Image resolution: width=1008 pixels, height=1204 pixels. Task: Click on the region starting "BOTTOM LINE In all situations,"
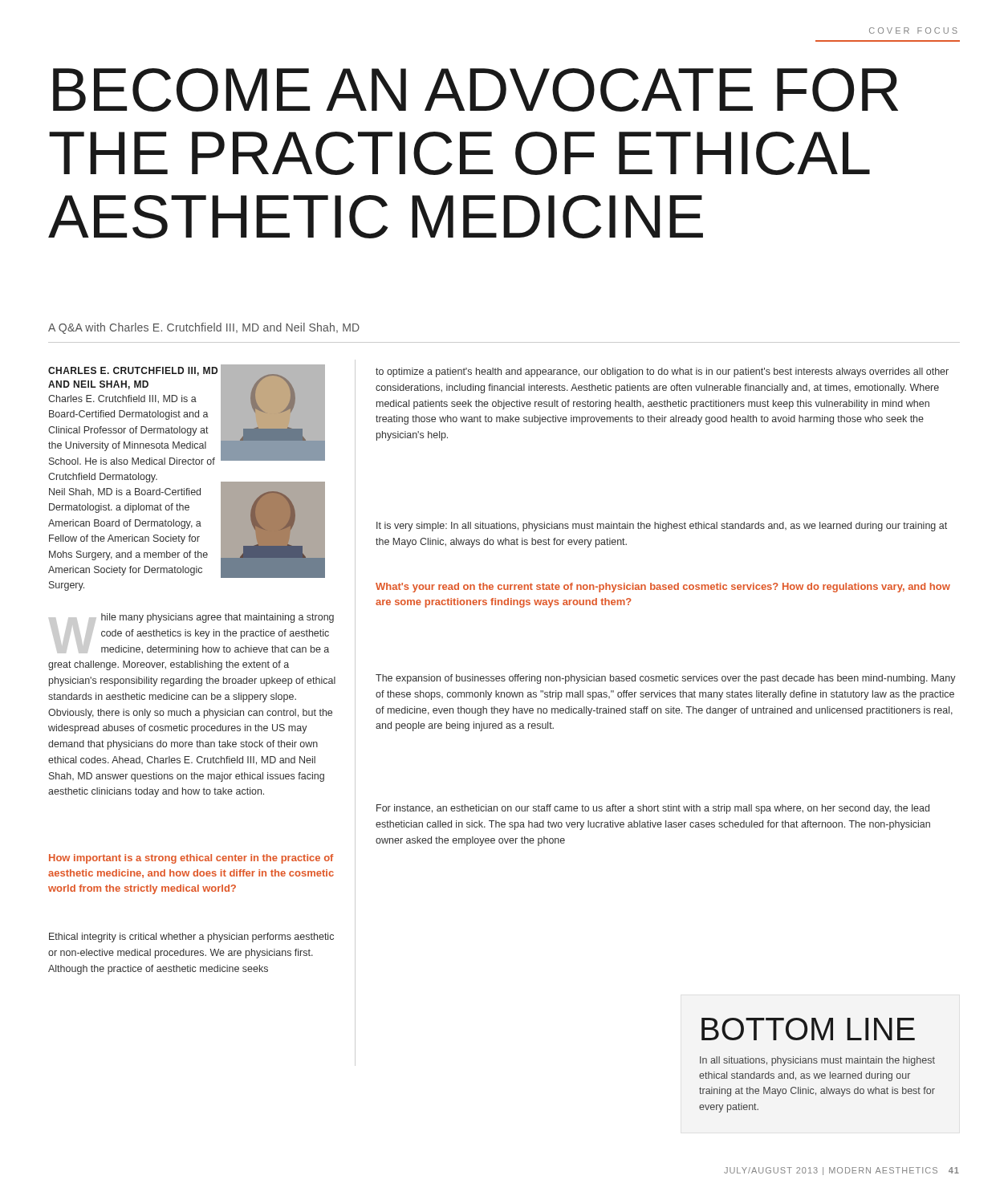pos(819,1063)
